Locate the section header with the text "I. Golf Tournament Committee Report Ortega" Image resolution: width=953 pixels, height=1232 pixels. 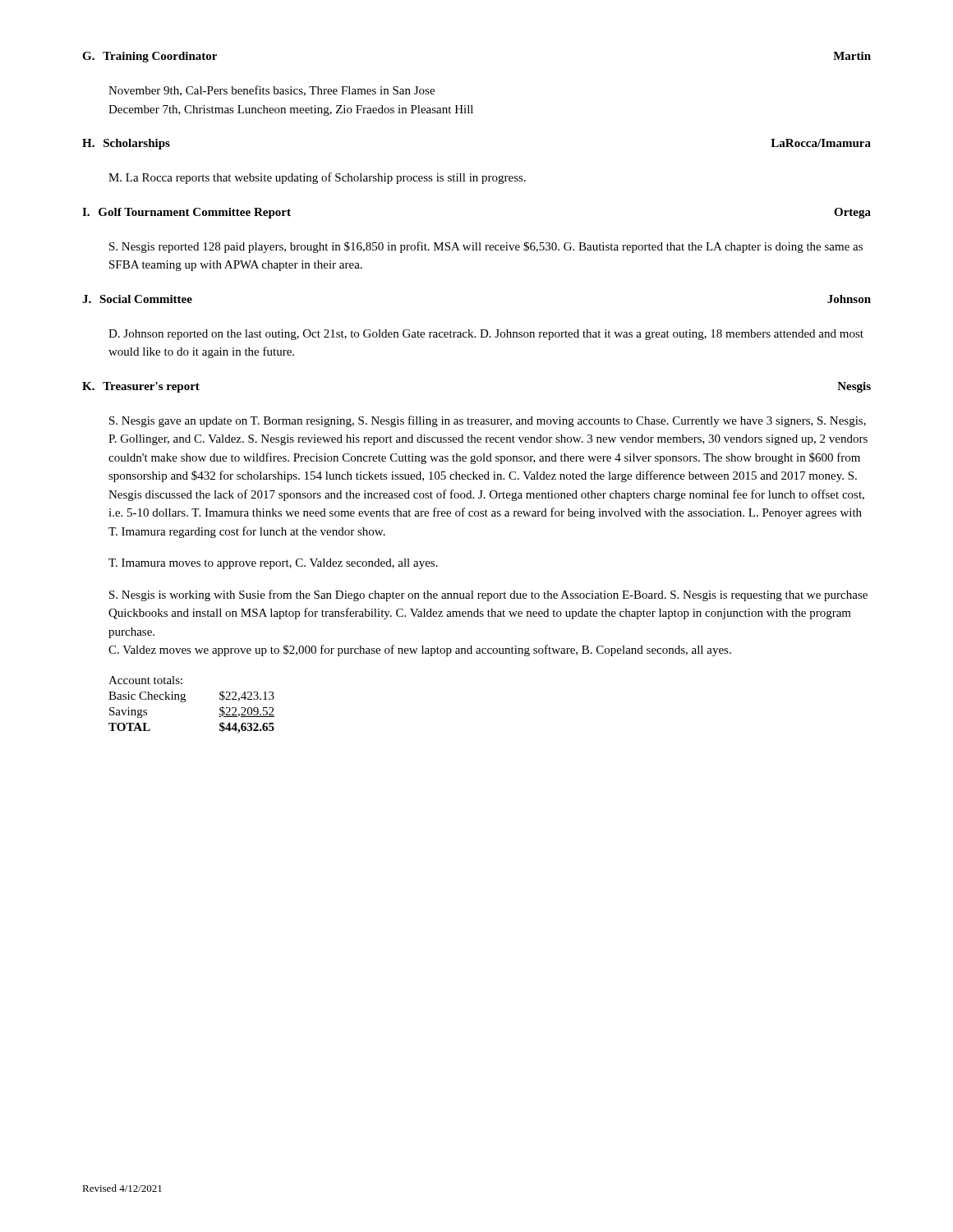(181, 213)
